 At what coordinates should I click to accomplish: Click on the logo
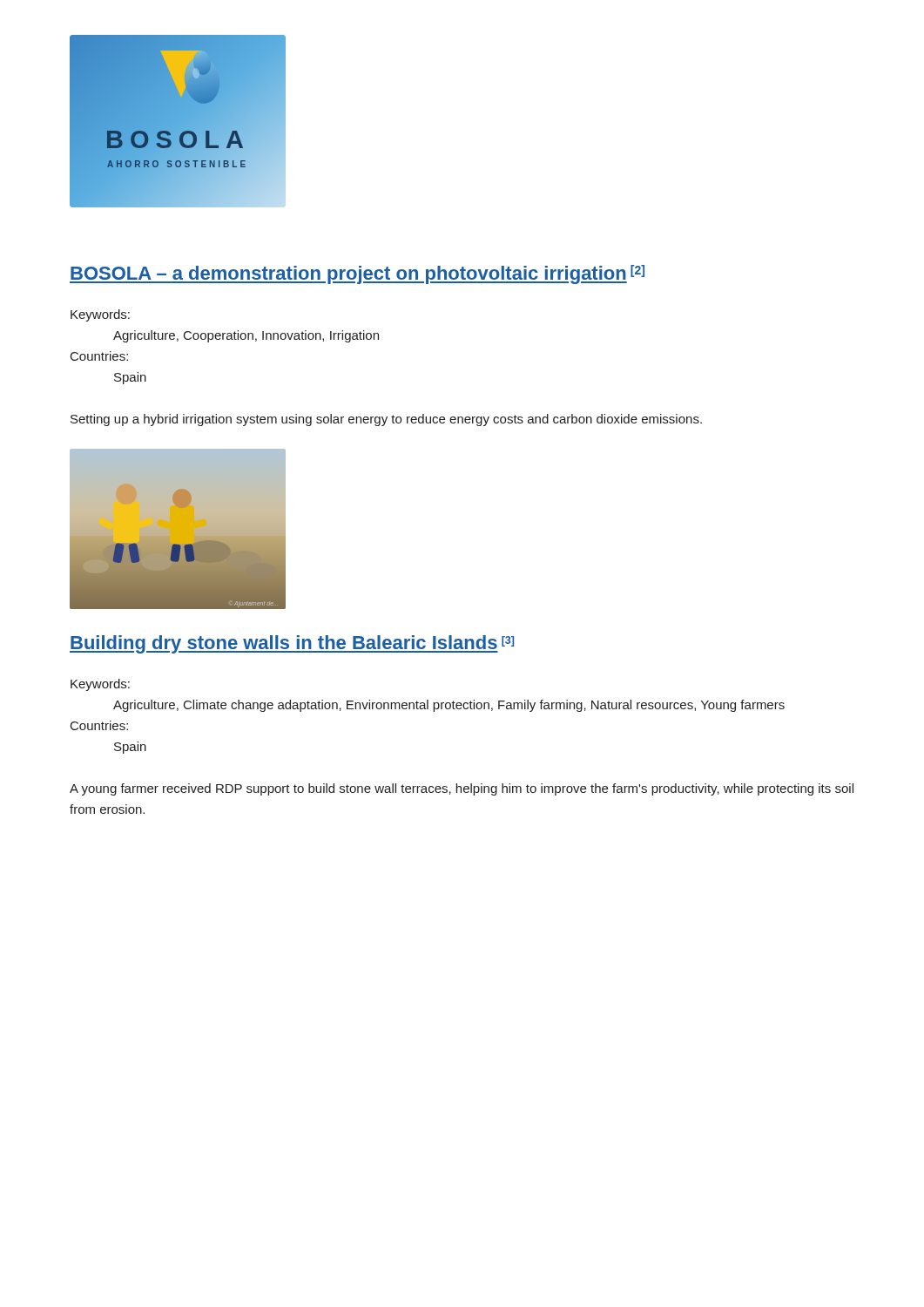coord(178,121)
